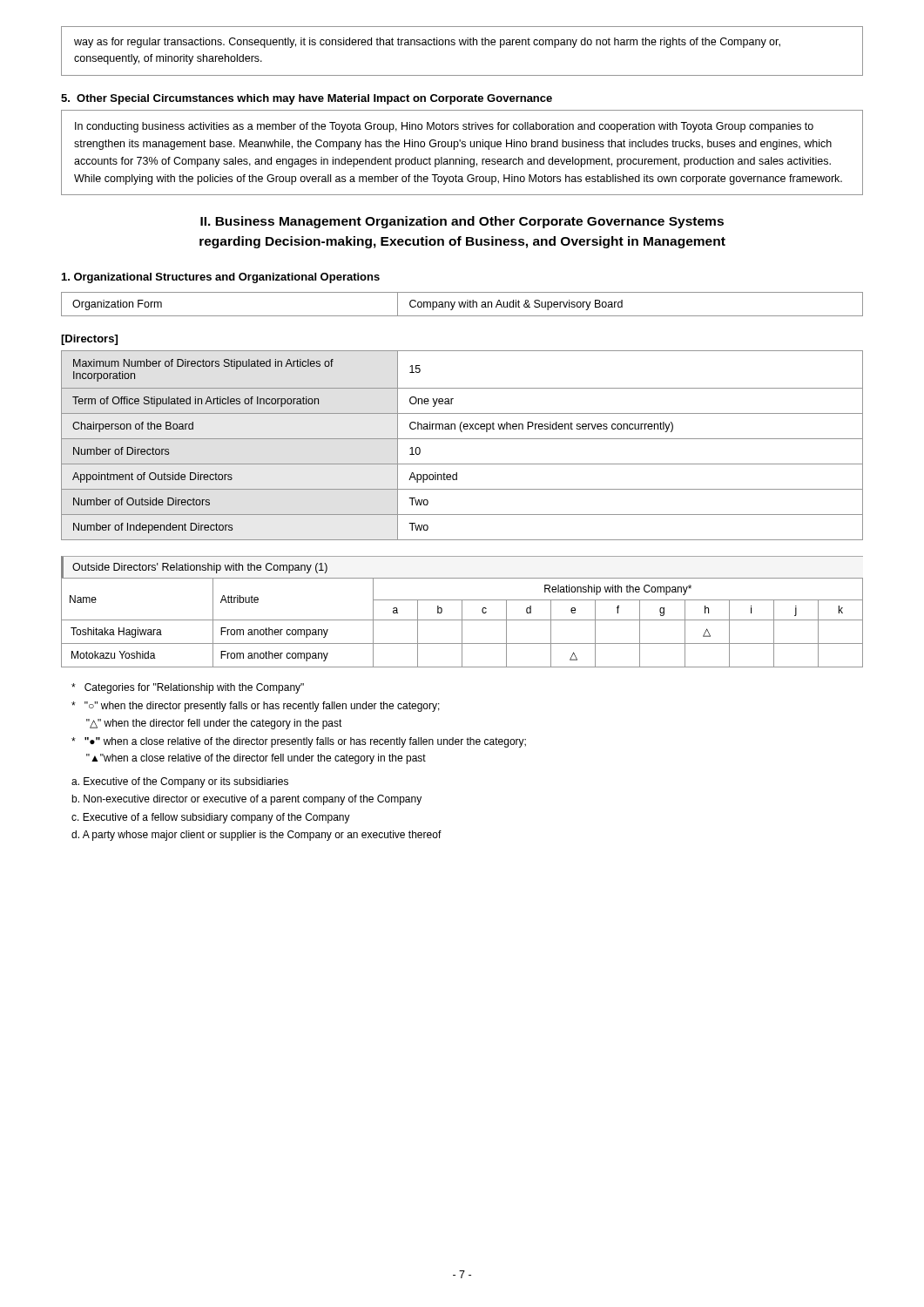Point to the text starting "way as for"
This screenshot has width=924, height=1307.
tap(428, 50)
